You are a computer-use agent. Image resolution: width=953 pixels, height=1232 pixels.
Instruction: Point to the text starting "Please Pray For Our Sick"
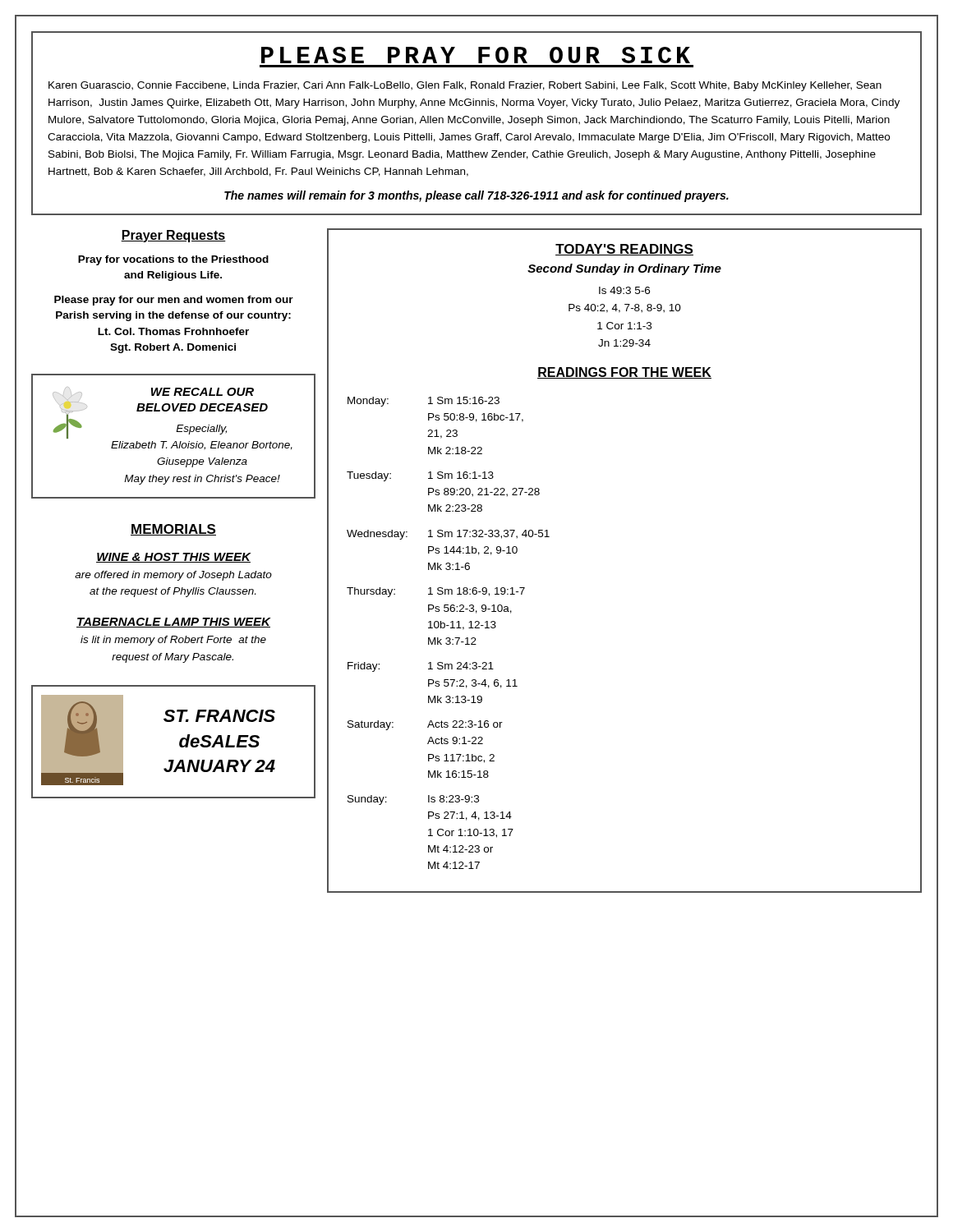click(476, 57)
